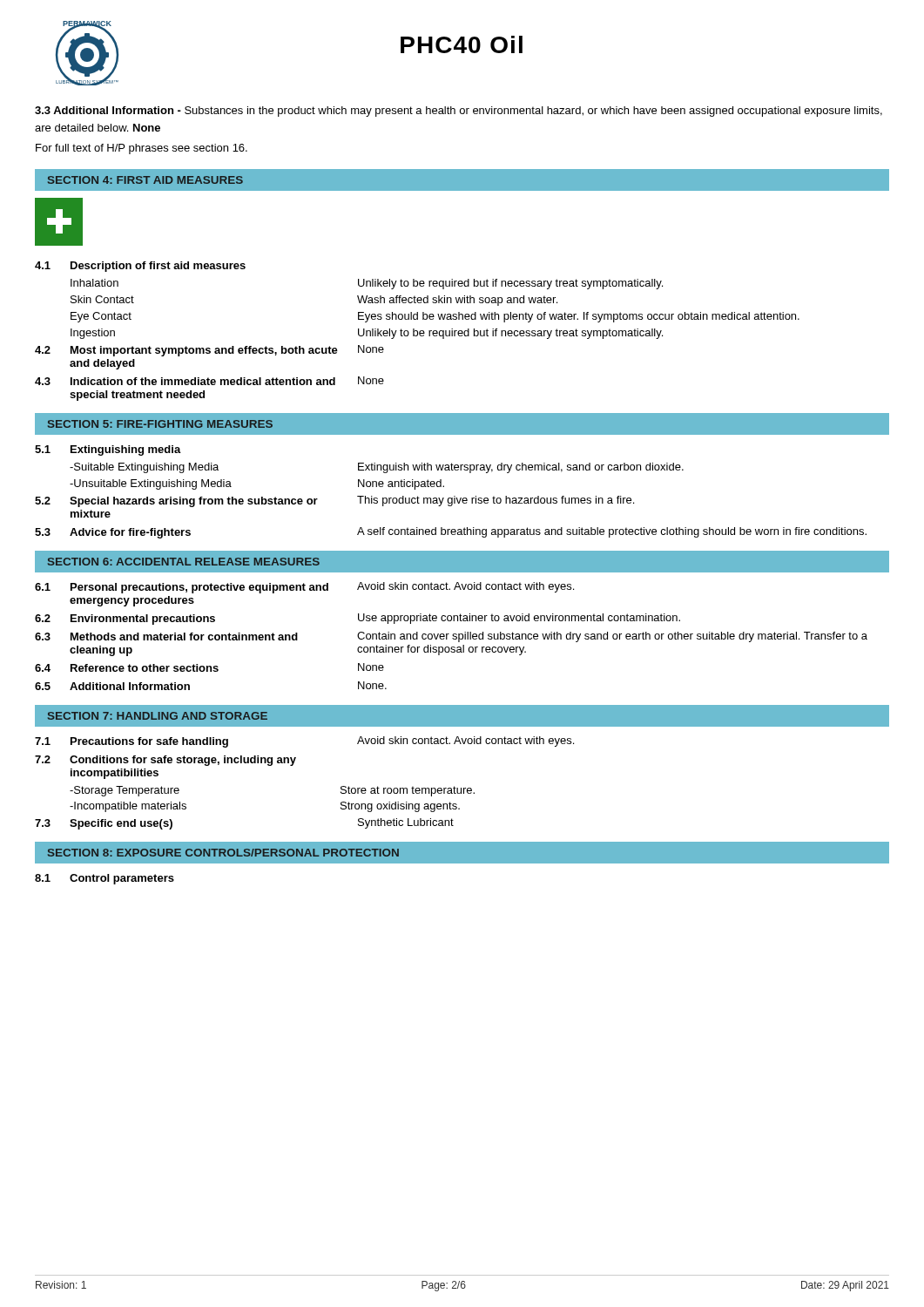Viewport: 924px width, 1307px height.
Task: Navigate to the block starting "SECTION 5: FIRE-FIGHTING MEASURES"
Action: 160,423
